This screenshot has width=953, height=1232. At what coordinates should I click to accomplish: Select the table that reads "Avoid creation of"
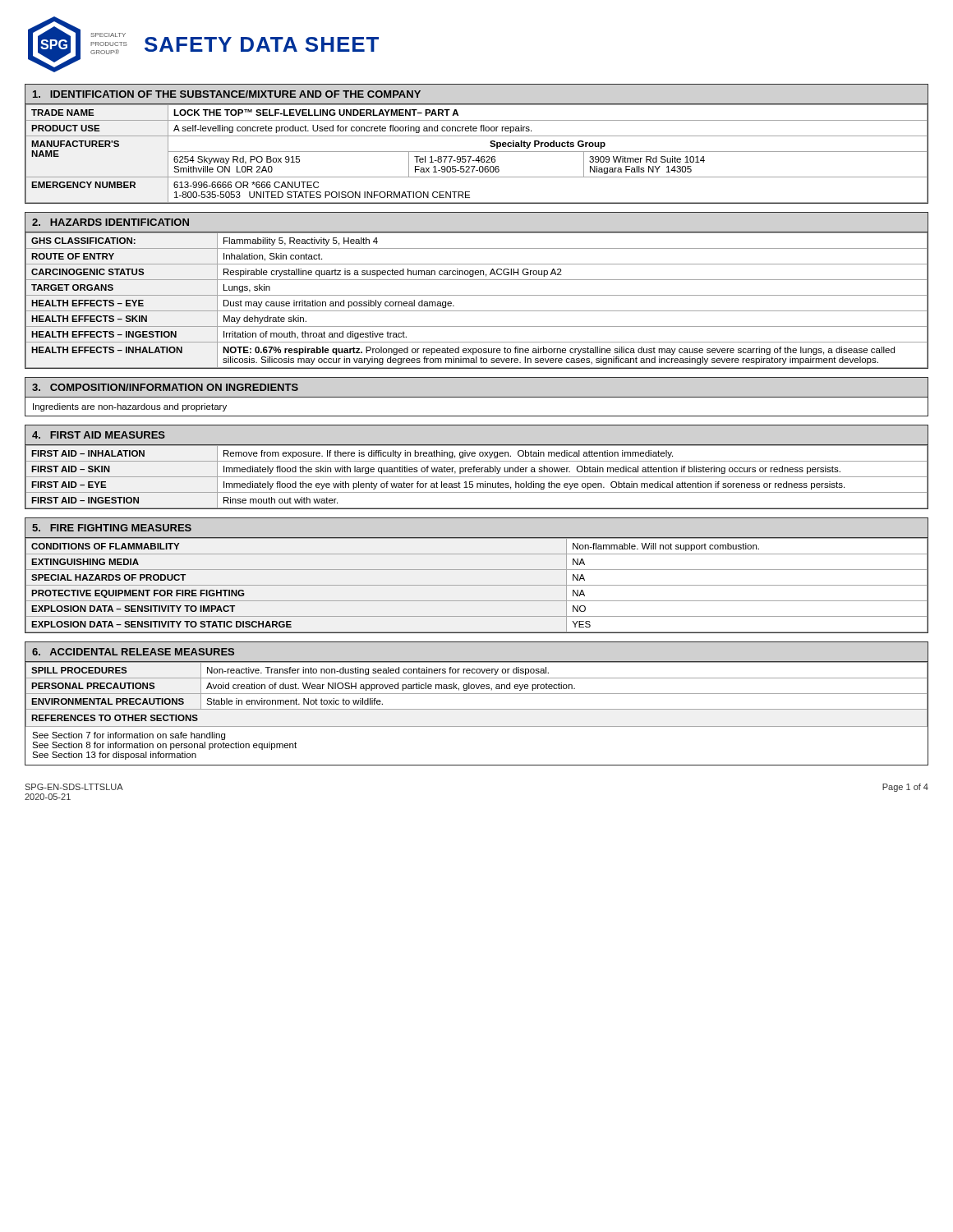(x=476, y=713)
